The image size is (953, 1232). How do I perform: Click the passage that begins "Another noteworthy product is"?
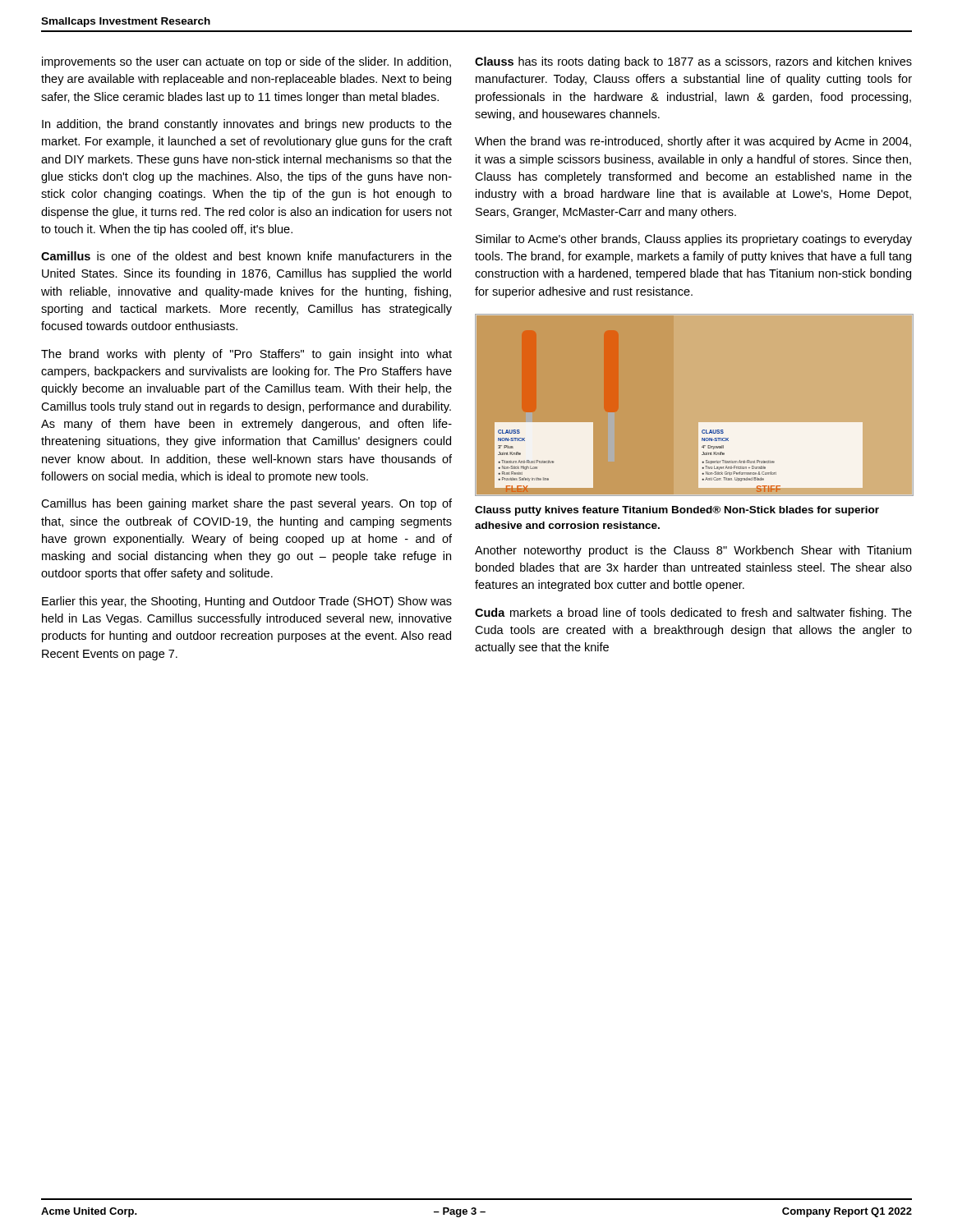tap(693, 568)
